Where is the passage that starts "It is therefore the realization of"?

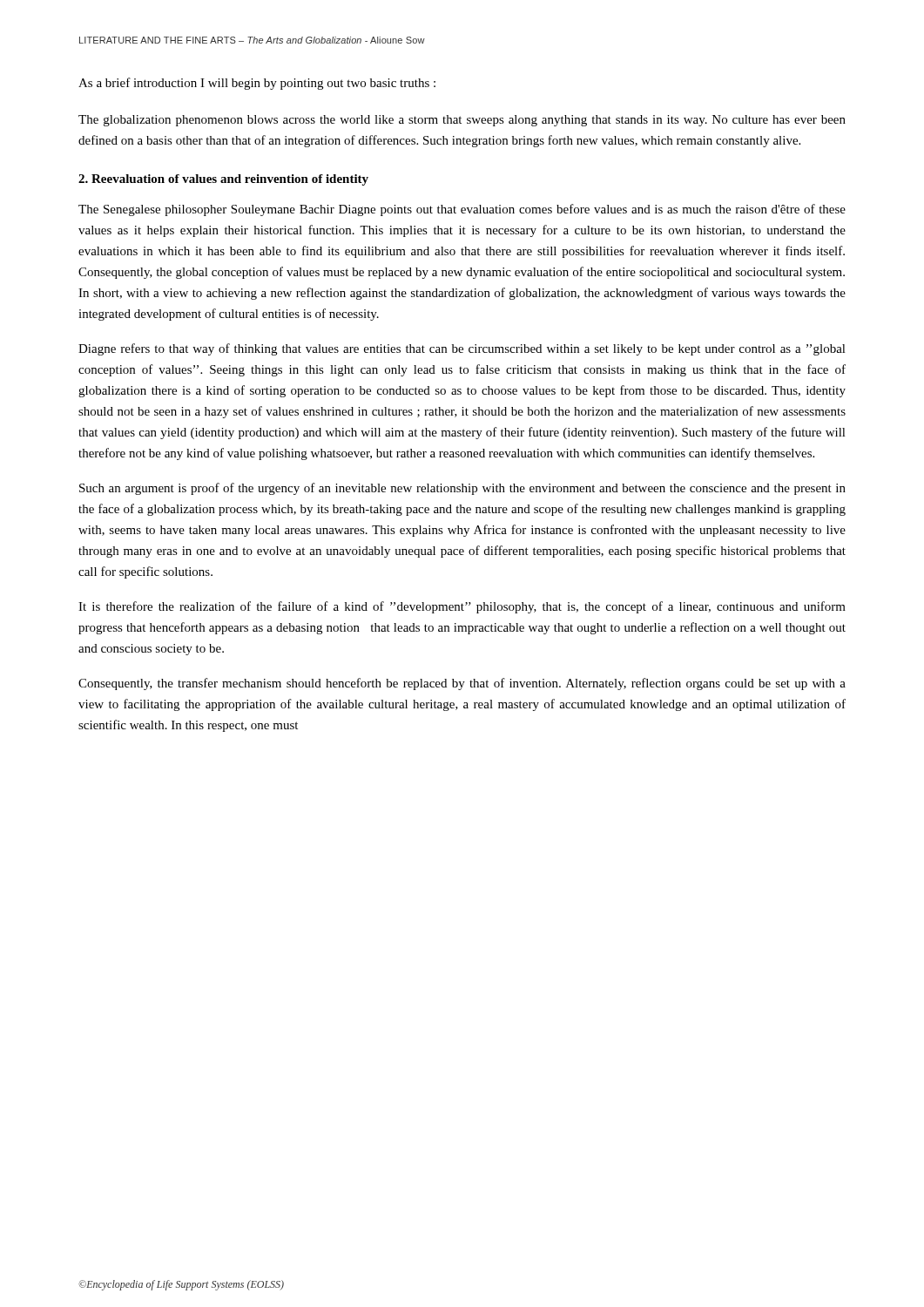tap(462, 627)
